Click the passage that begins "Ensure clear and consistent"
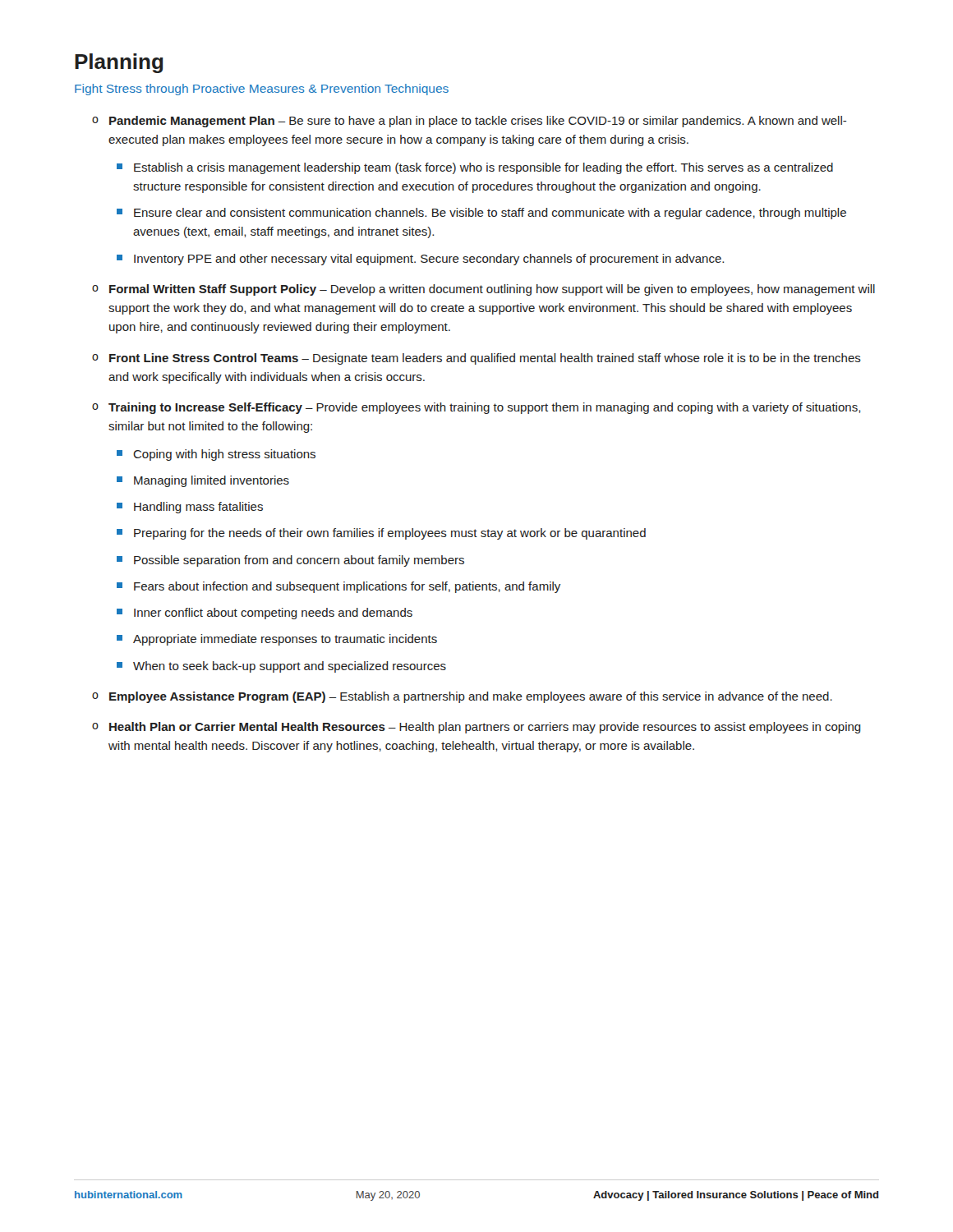The height and width of the screenshot is (1232, 953). (x=490, y=222)
